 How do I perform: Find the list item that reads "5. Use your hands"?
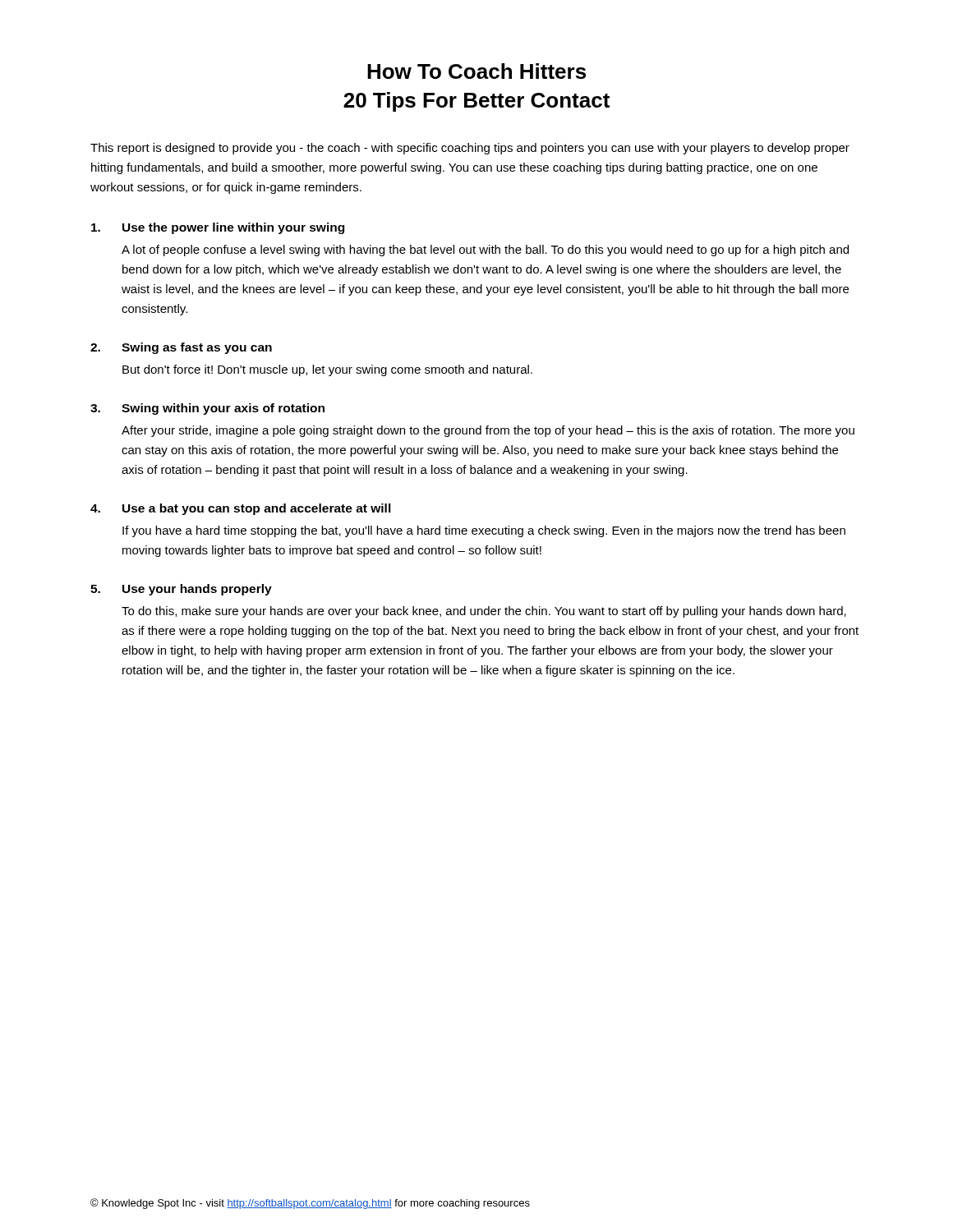click(476, 631)
